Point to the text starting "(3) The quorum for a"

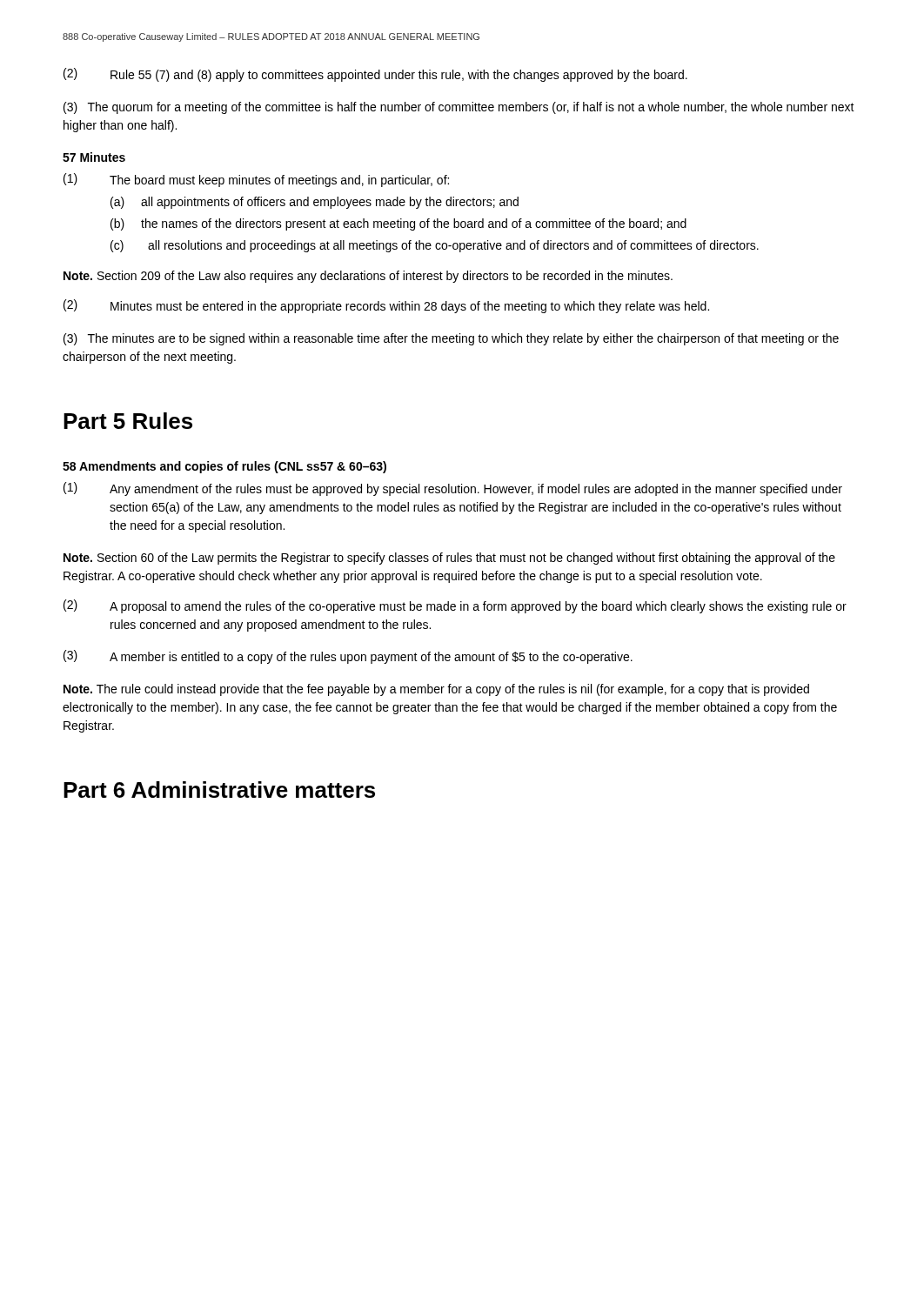point(458,116)
